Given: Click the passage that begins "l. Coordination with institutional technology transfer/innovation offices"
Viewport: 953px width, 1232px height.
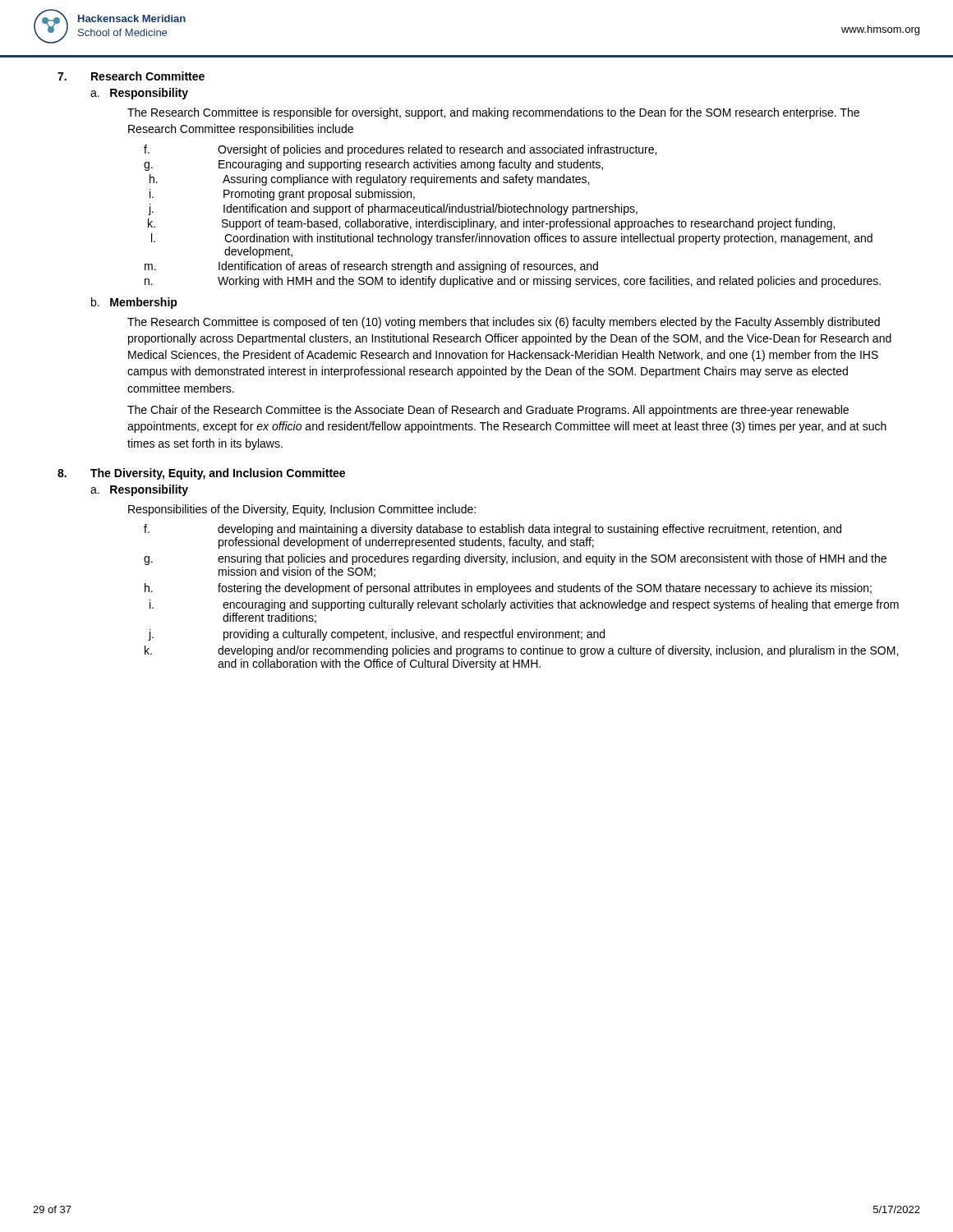Looking at the screenshot, I should [516, 244].
